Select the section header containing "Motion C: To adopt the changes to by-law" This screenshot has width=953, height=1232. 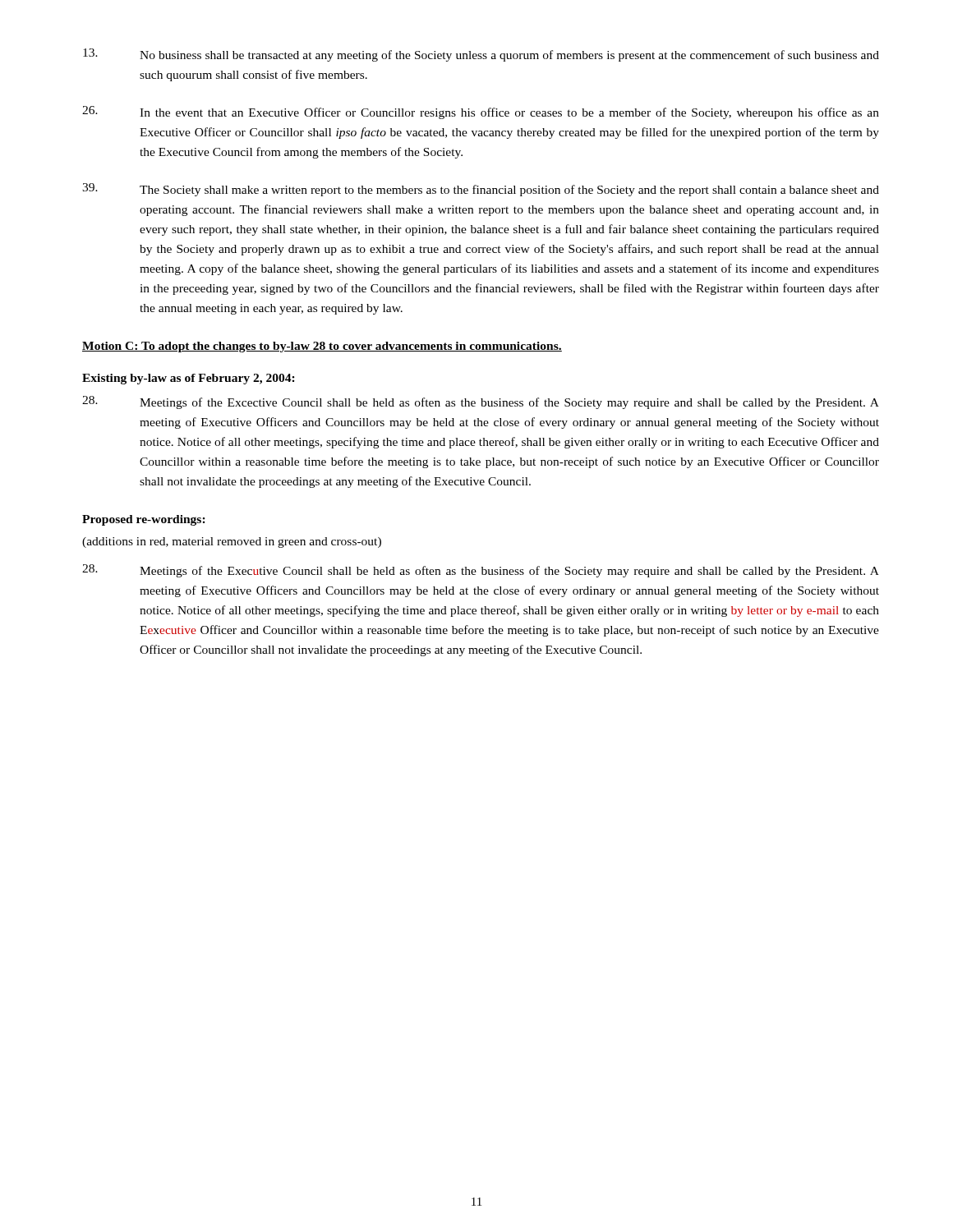322,346
